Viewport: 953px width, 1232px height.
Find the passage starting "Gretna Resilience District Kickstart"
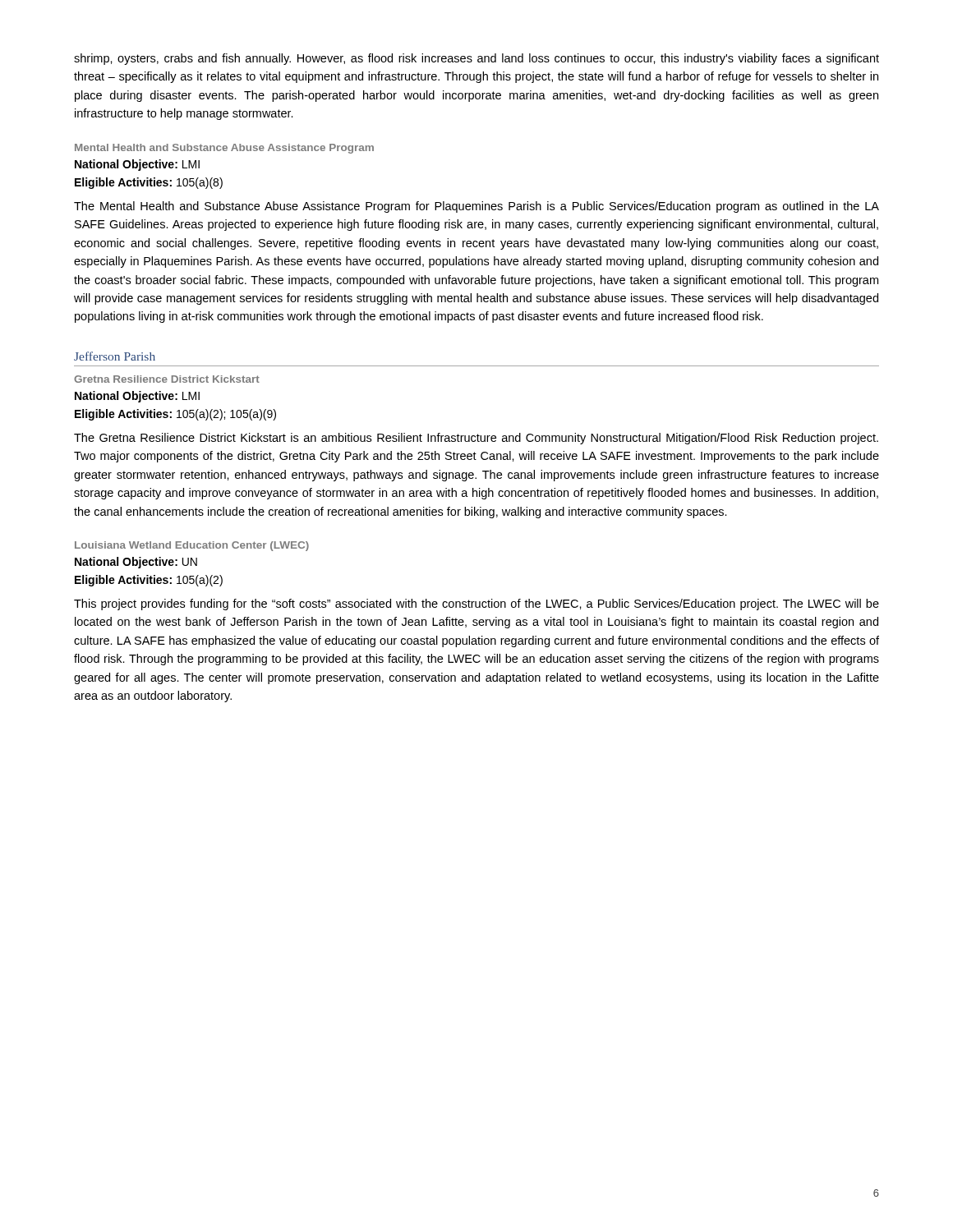click(x=167, y=379)
